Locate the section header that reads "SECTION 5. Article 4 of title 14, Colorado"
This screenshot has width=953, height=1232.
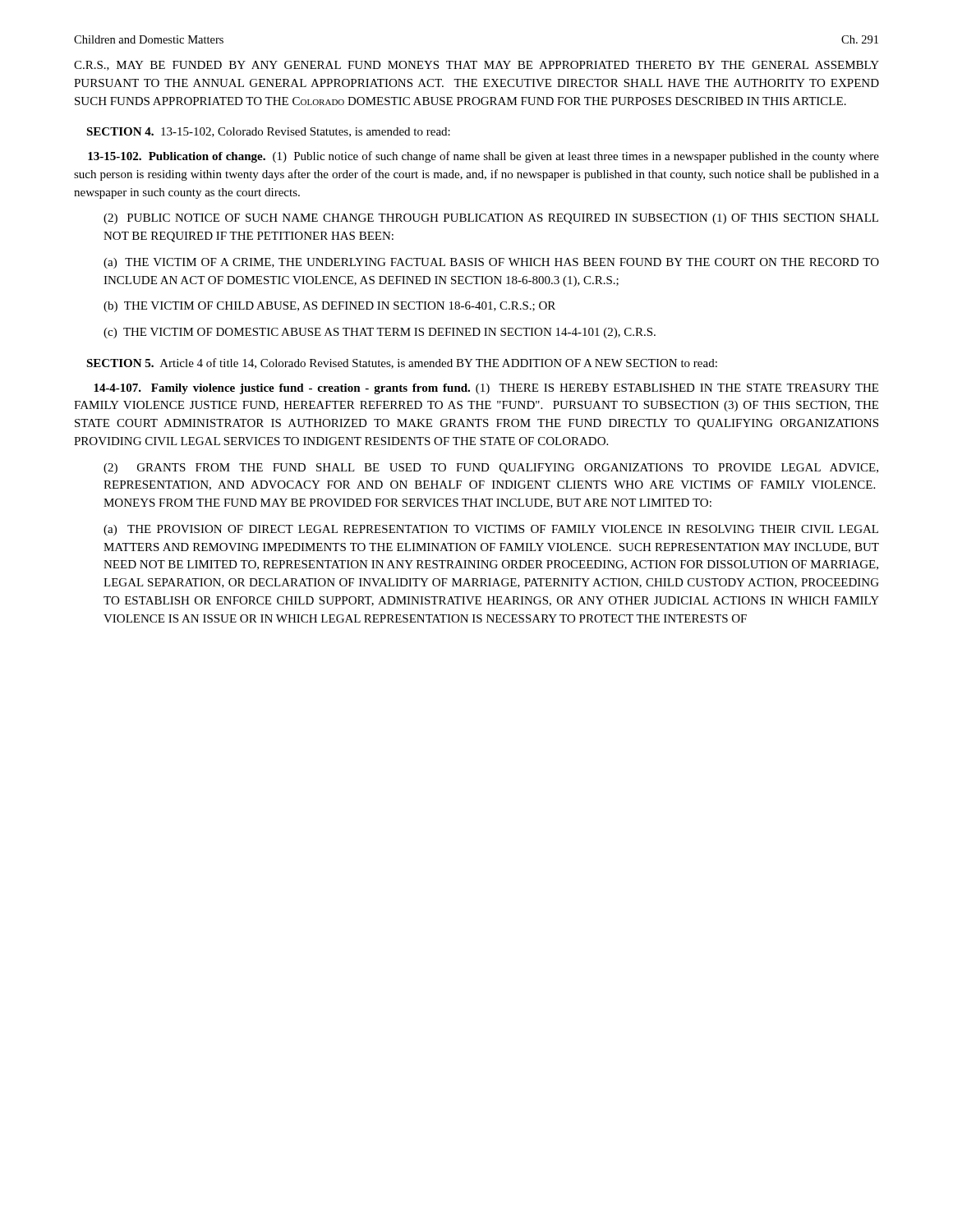click(396, 363)
